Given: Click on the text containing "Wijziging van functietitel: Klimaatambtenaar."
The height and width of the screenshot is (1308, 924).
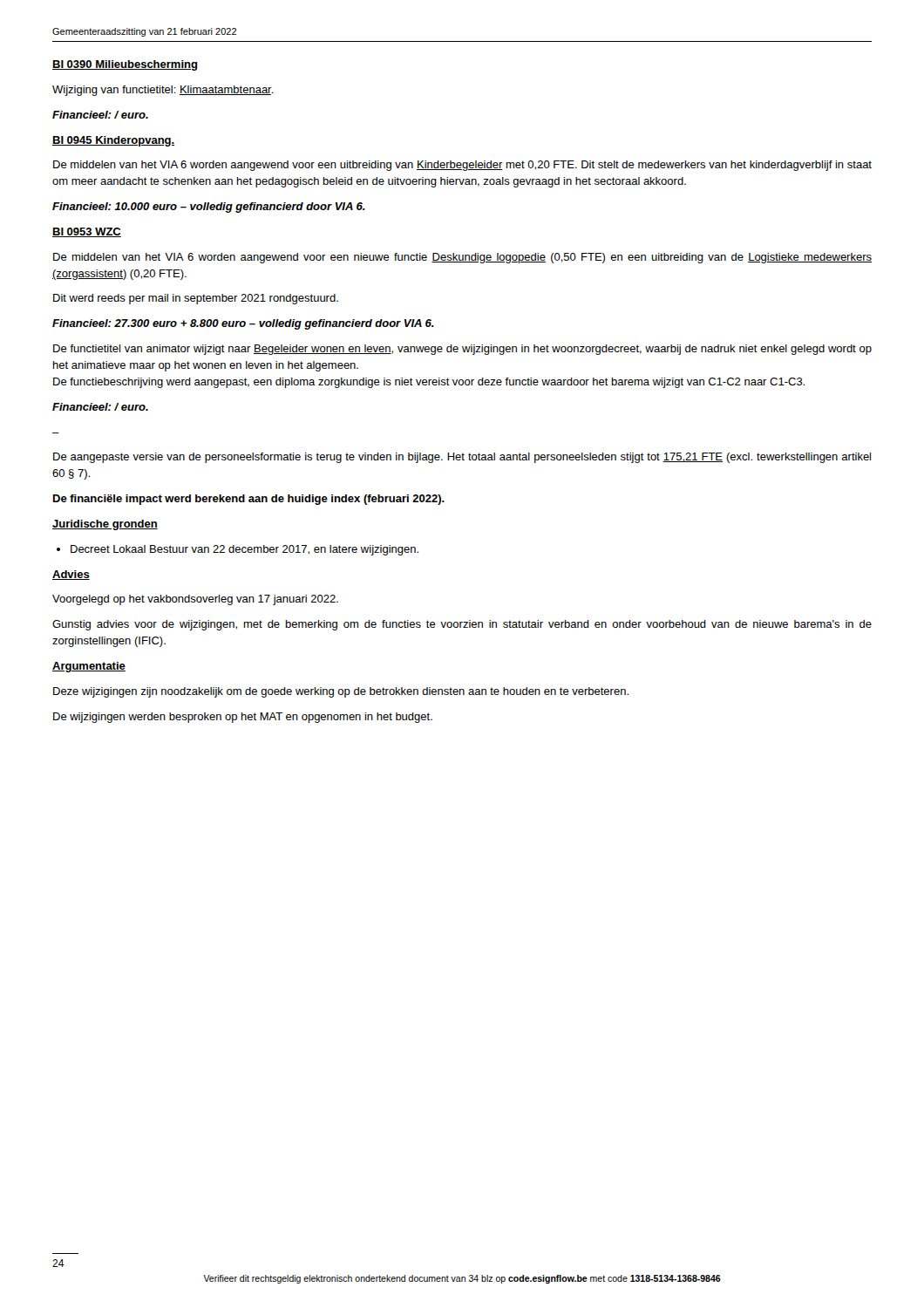Looking at the screenshot, I should click(163, 91).
